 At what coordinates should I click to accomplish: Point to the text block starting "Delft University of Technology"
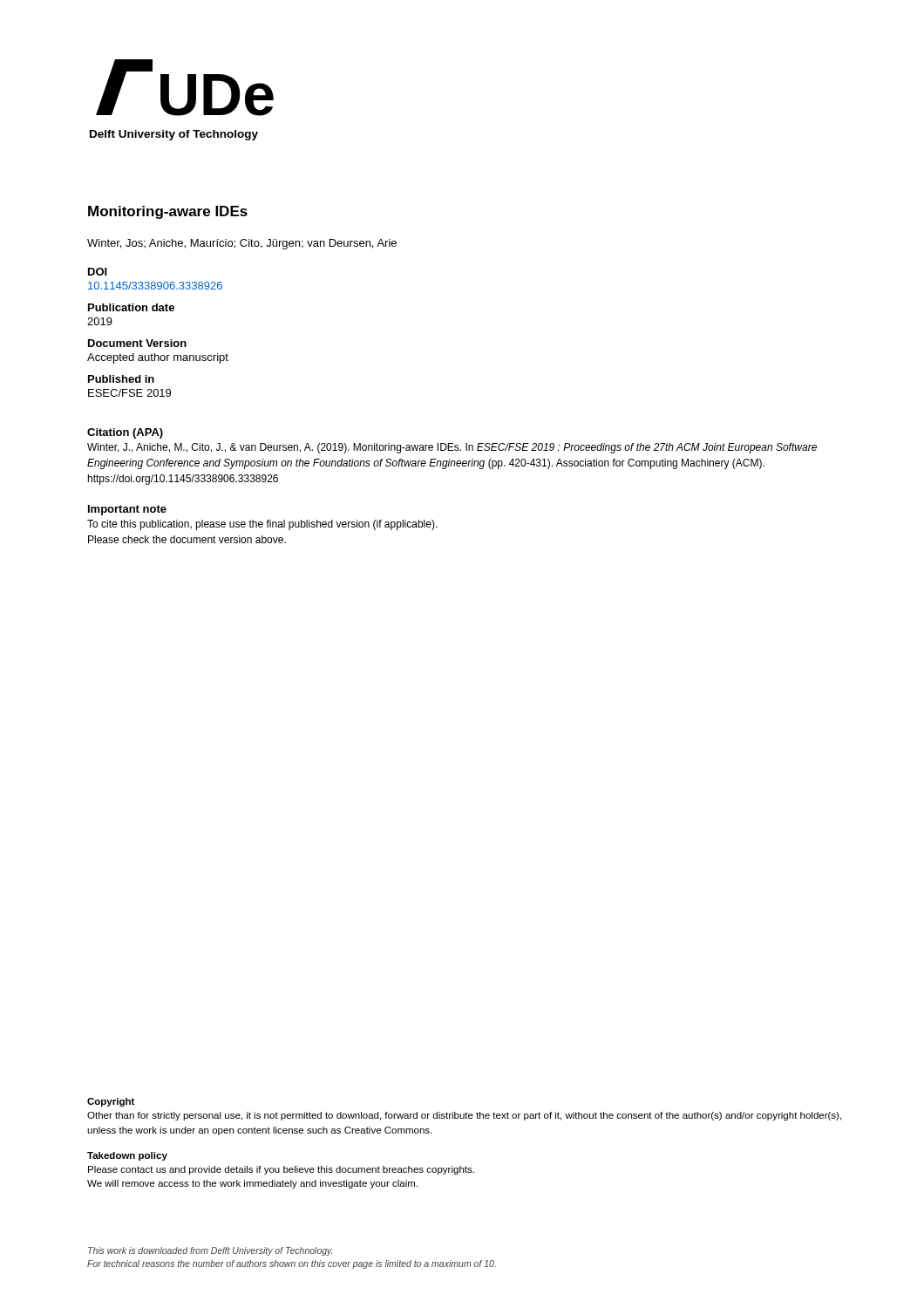coord(173,134)
